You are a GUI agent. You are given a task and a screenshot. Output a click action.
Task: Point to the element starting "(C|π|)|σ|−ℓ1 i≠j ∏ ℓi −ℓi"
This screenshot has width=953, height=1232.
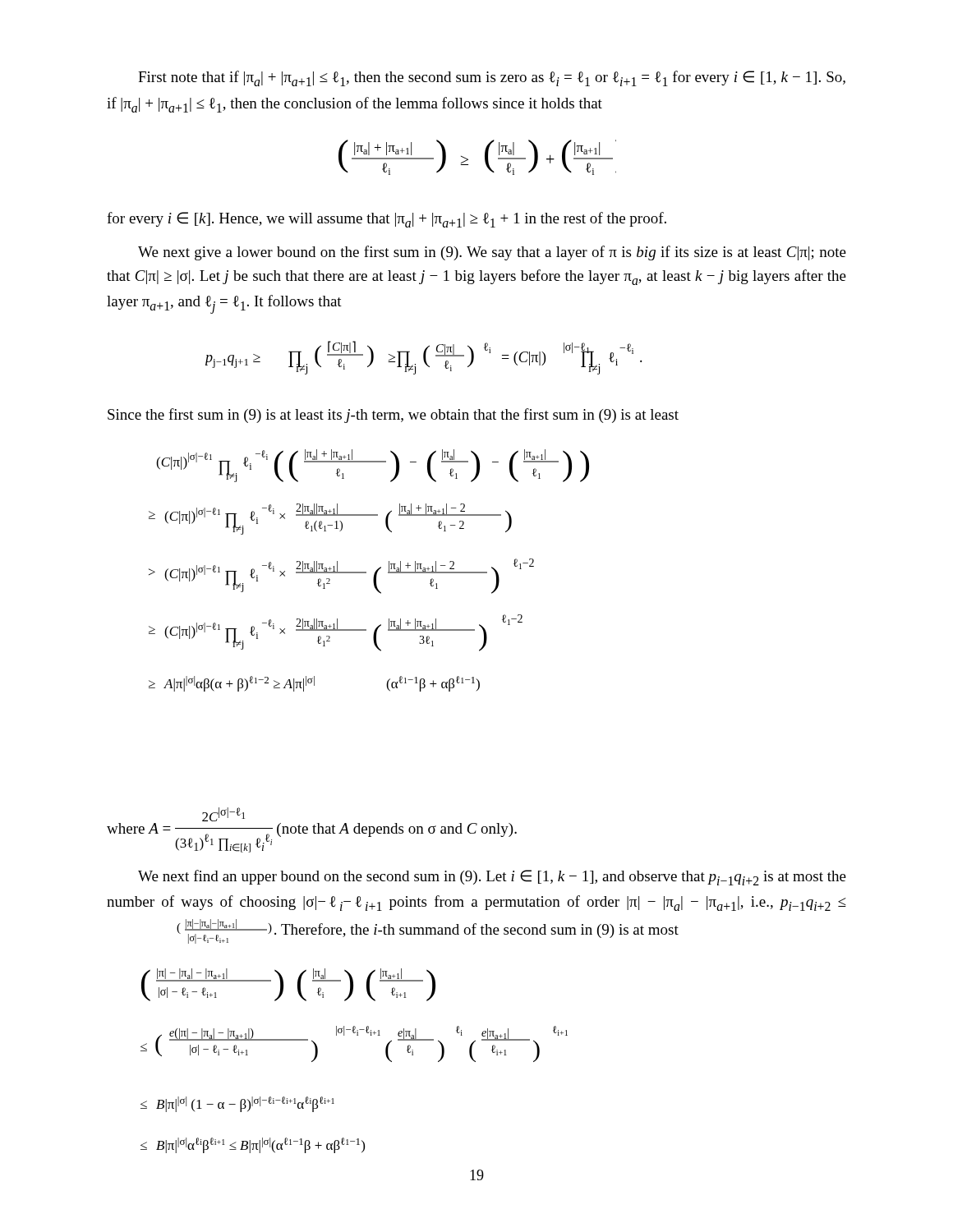coord(493,612)
